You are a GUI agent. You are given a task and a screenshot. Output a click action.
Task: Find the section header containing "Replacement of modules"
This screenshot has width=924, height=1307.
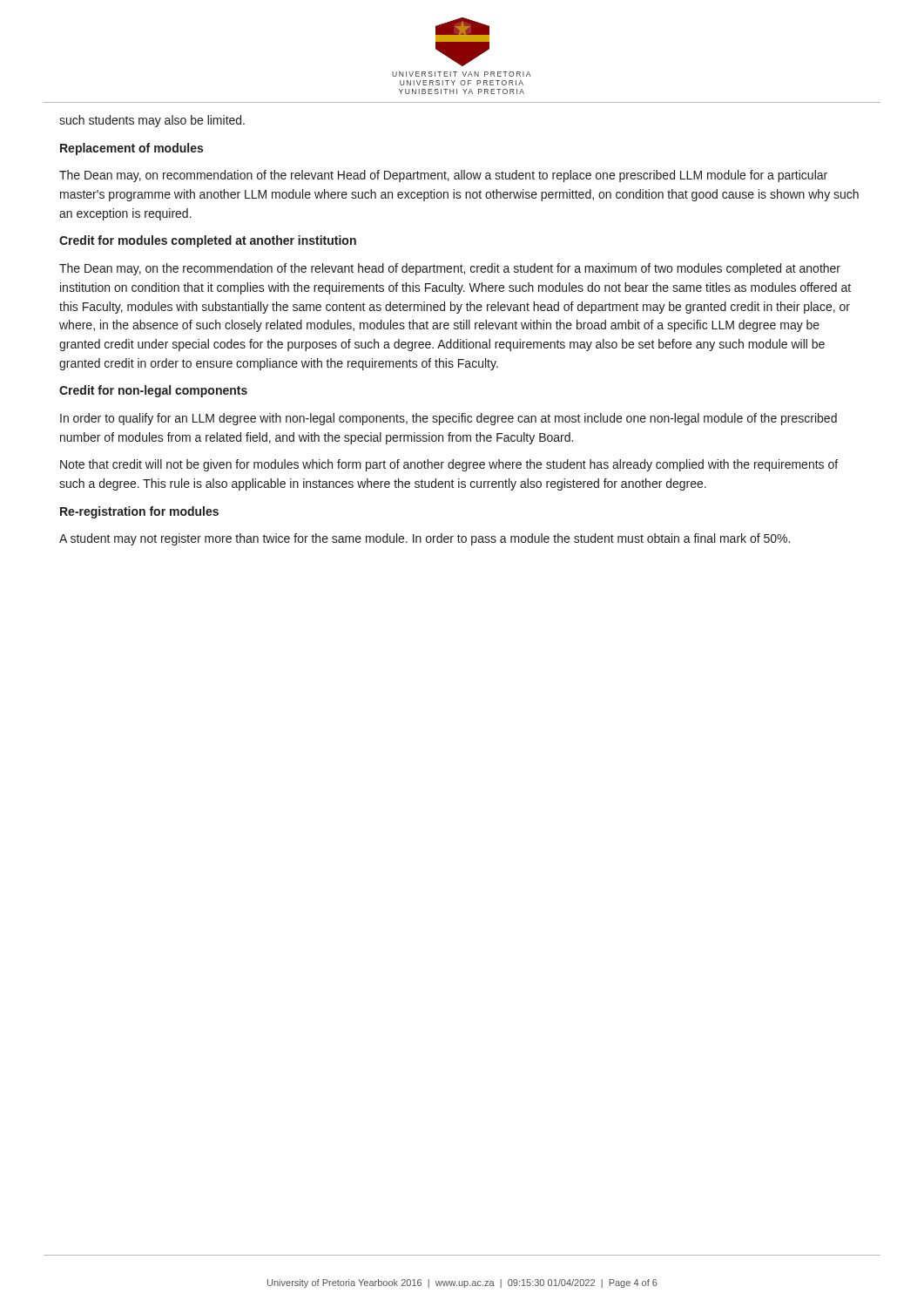click(132, 149)
